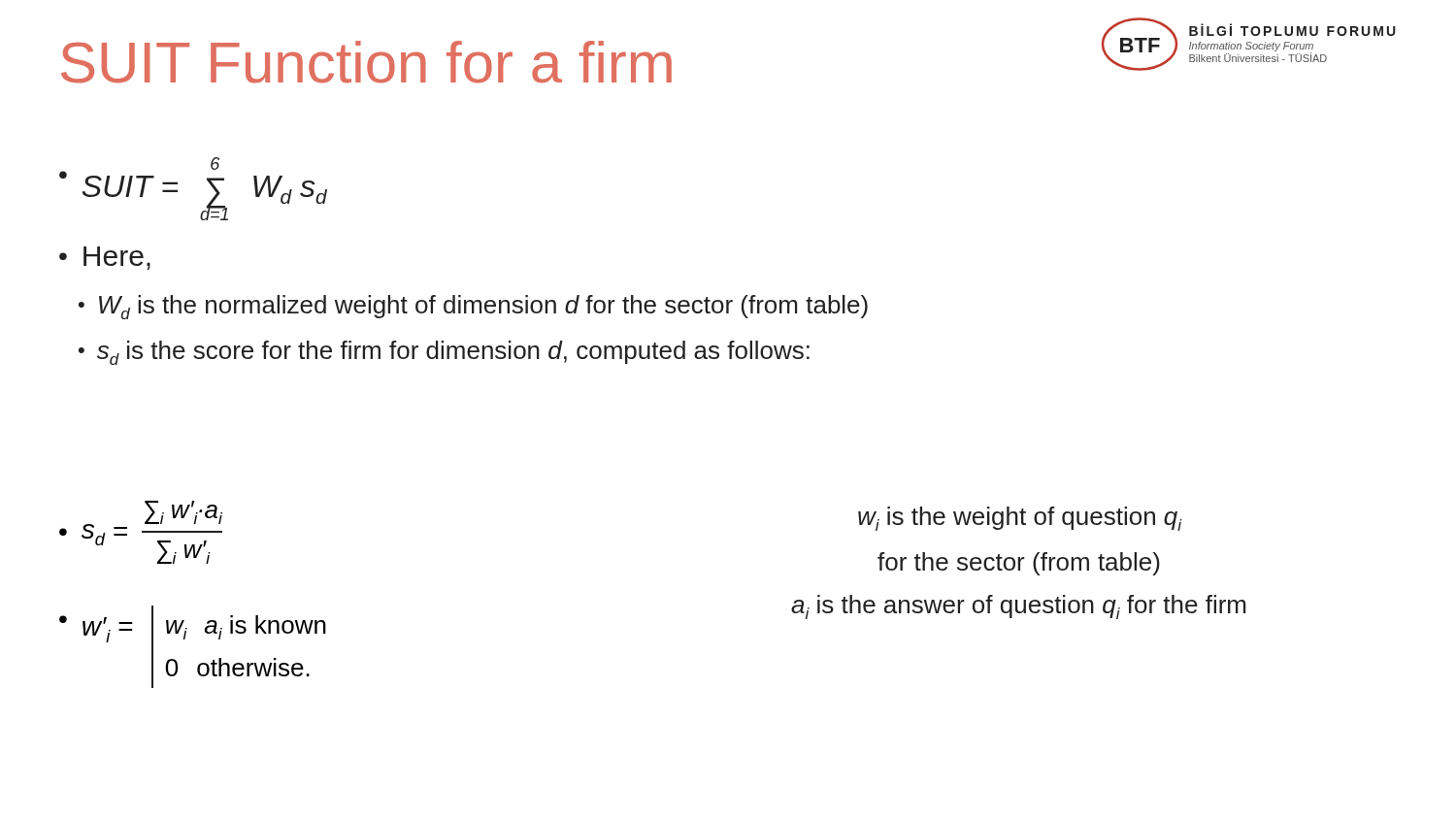Point to "• sd = ∑i w′i·ai ∑i w′i"
1456x819 pixels.
[x=140, y=532]
